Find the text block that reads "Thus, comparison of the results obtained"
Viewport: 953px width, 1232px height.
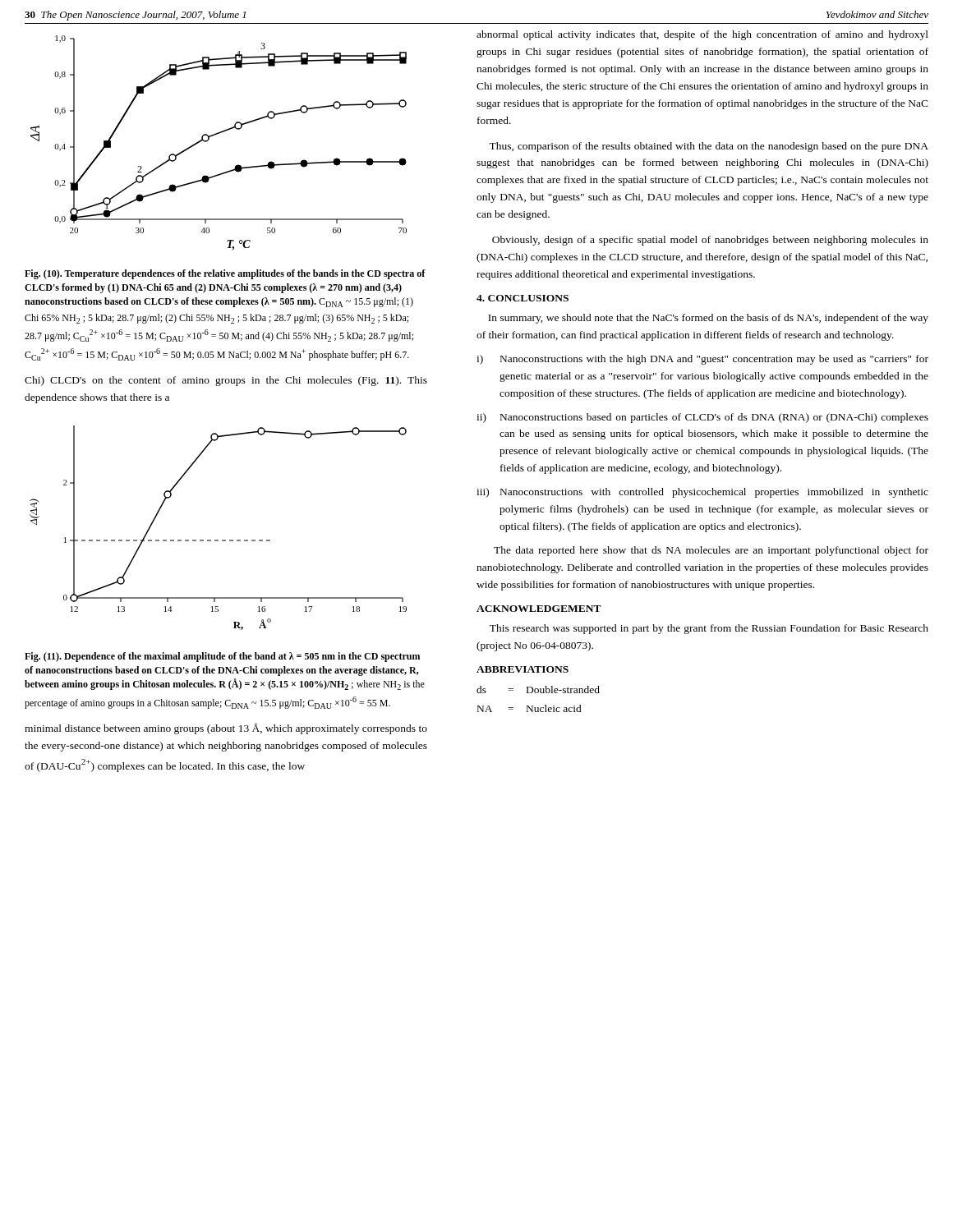click(702, 180)
